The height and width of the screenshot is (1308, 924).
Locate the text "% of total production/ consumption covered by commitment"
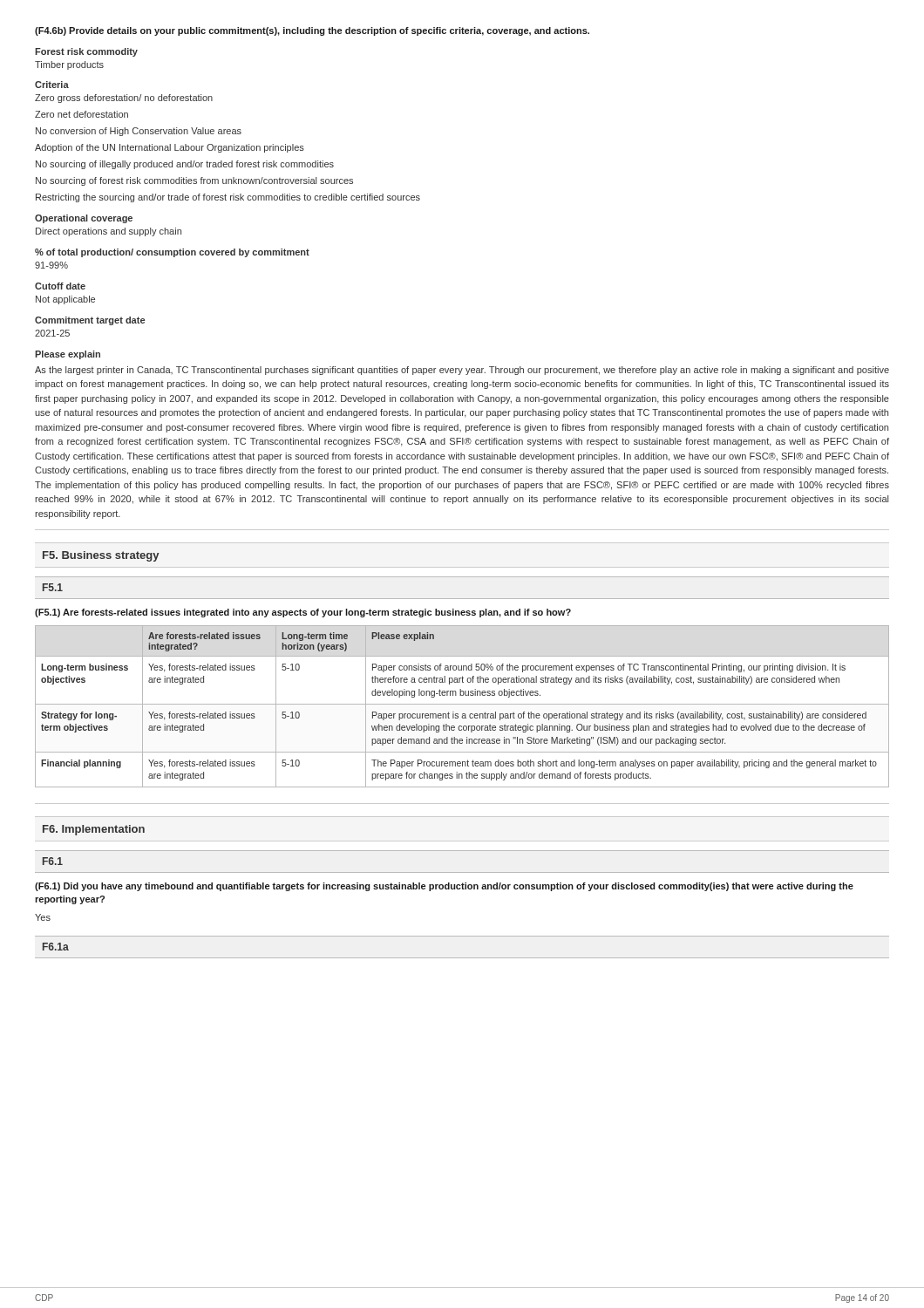(x=172, y=252)
